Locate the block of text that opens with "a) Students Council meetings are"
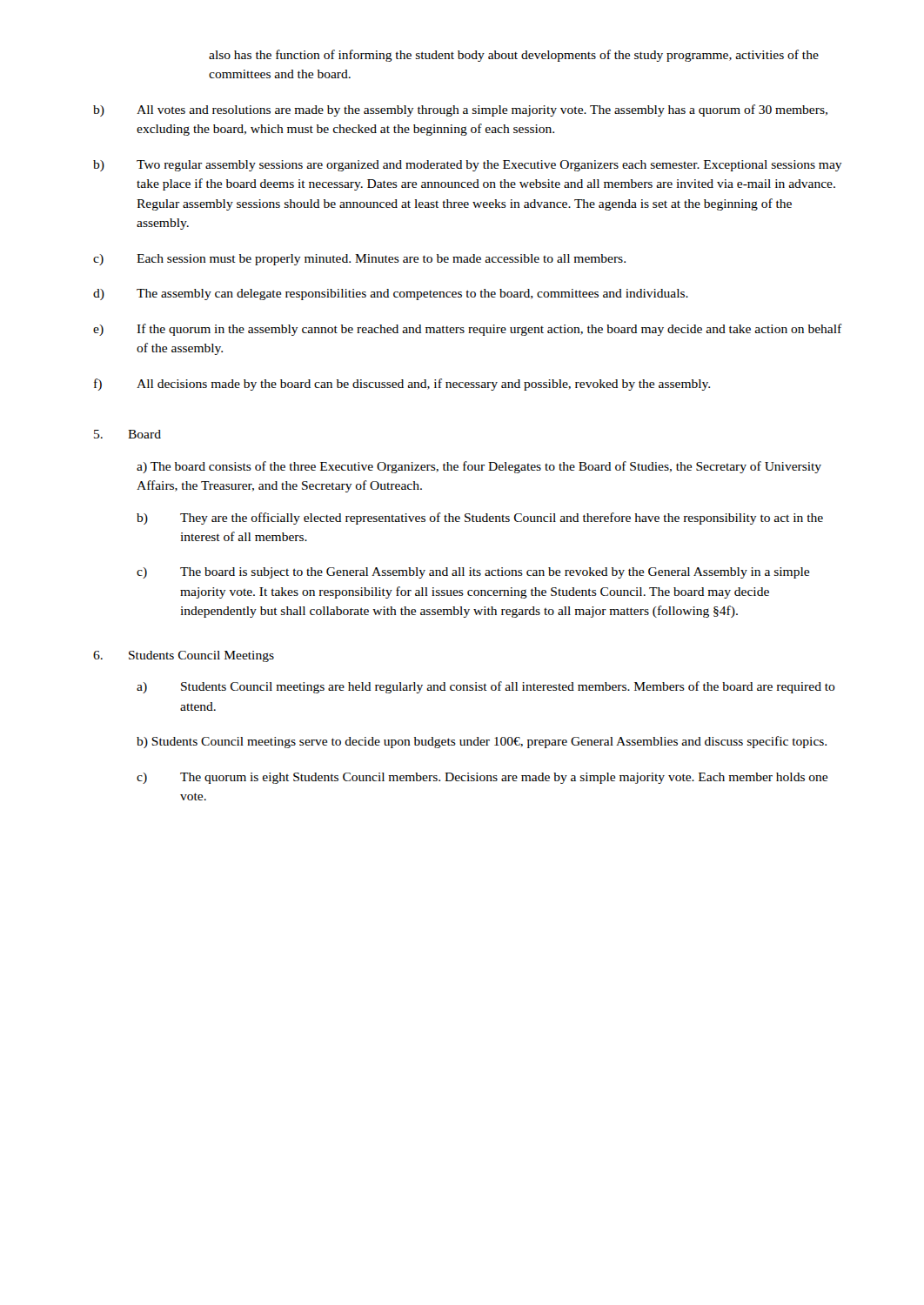 491,697
